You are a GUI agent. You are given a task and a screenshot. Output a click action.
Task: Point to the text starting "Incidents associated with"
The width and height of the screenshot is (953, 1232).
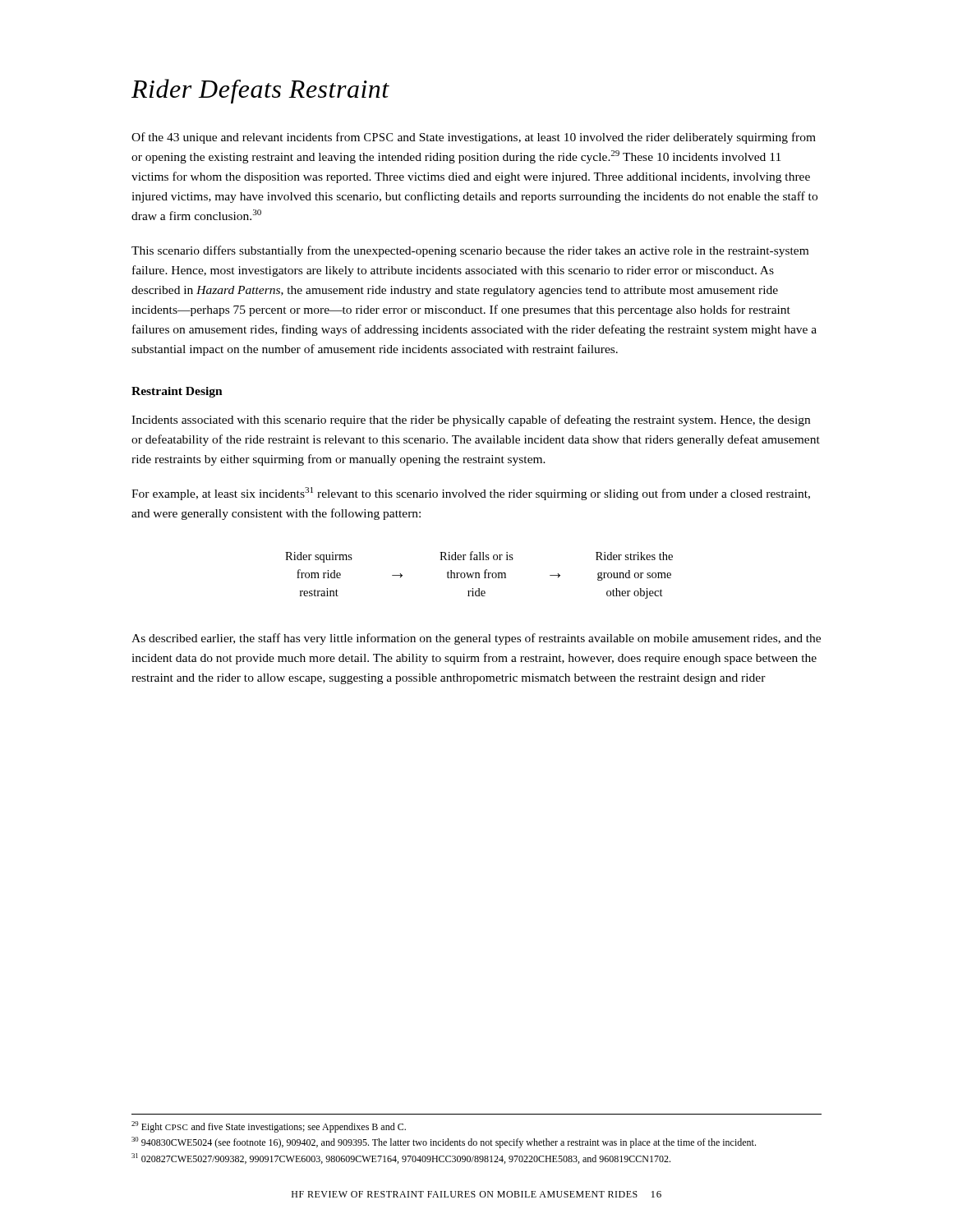[x=476, y=439]
